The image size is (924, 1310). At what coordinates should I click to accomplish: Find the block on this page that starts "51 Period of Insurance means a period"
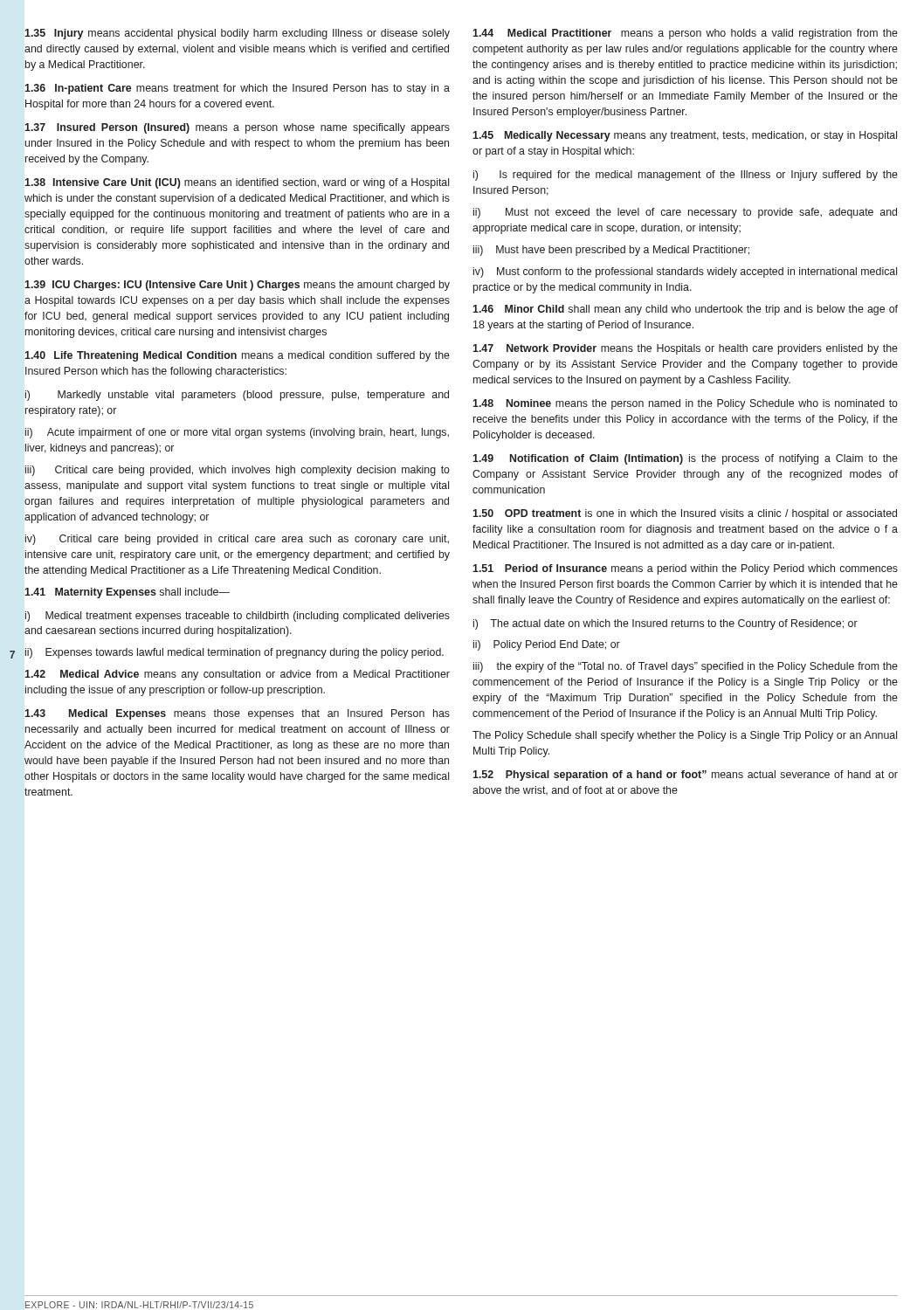685,584
